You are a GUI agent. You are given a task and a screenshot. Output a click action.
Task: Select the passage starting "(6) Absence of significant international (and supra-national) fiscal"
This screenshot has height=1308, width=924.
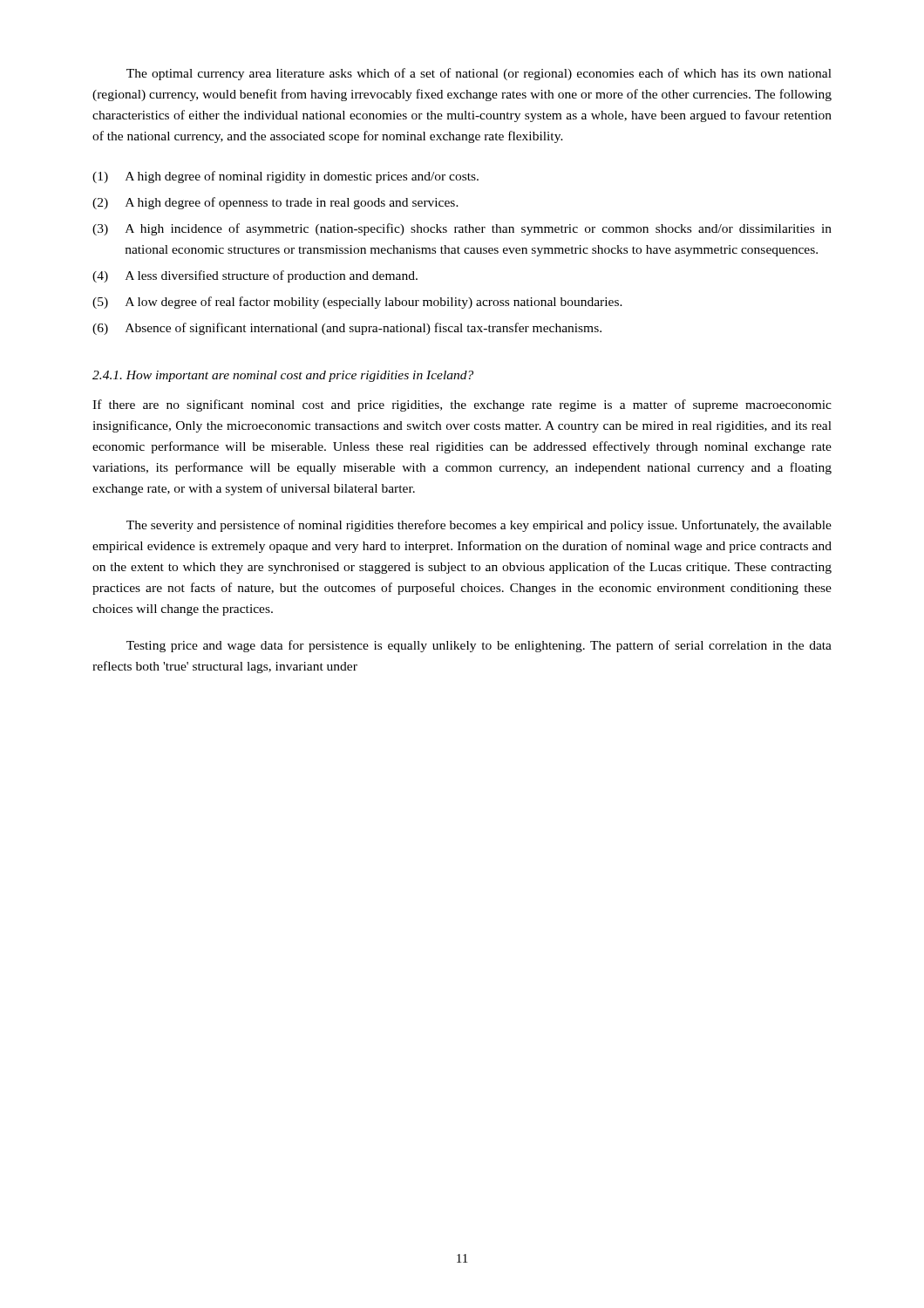click(462, 328)
